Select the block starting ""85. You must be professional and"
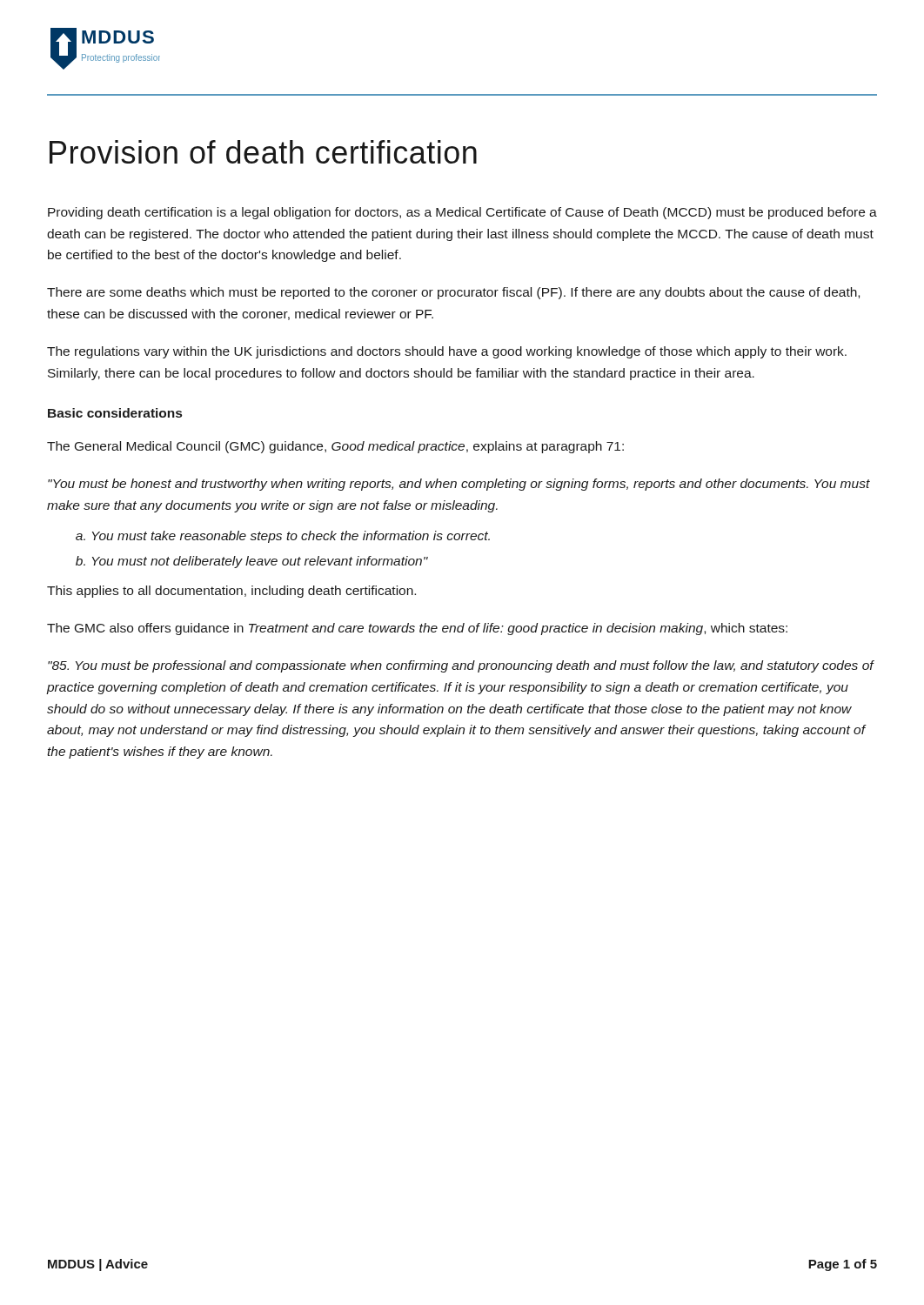 point(462,709)
